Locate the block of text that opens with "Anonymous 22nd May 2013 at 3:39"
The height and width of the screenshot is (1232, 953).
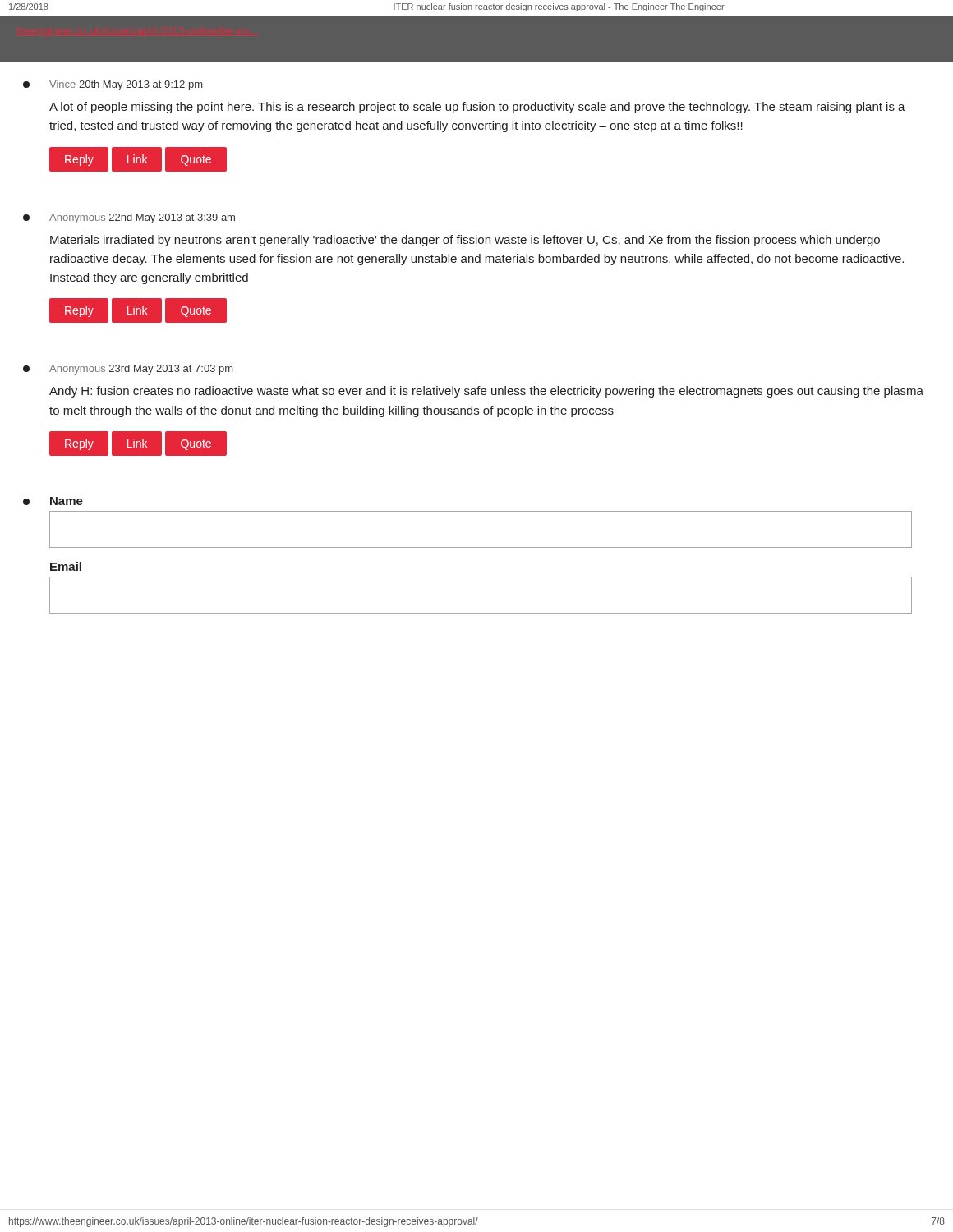pos(476,267)
